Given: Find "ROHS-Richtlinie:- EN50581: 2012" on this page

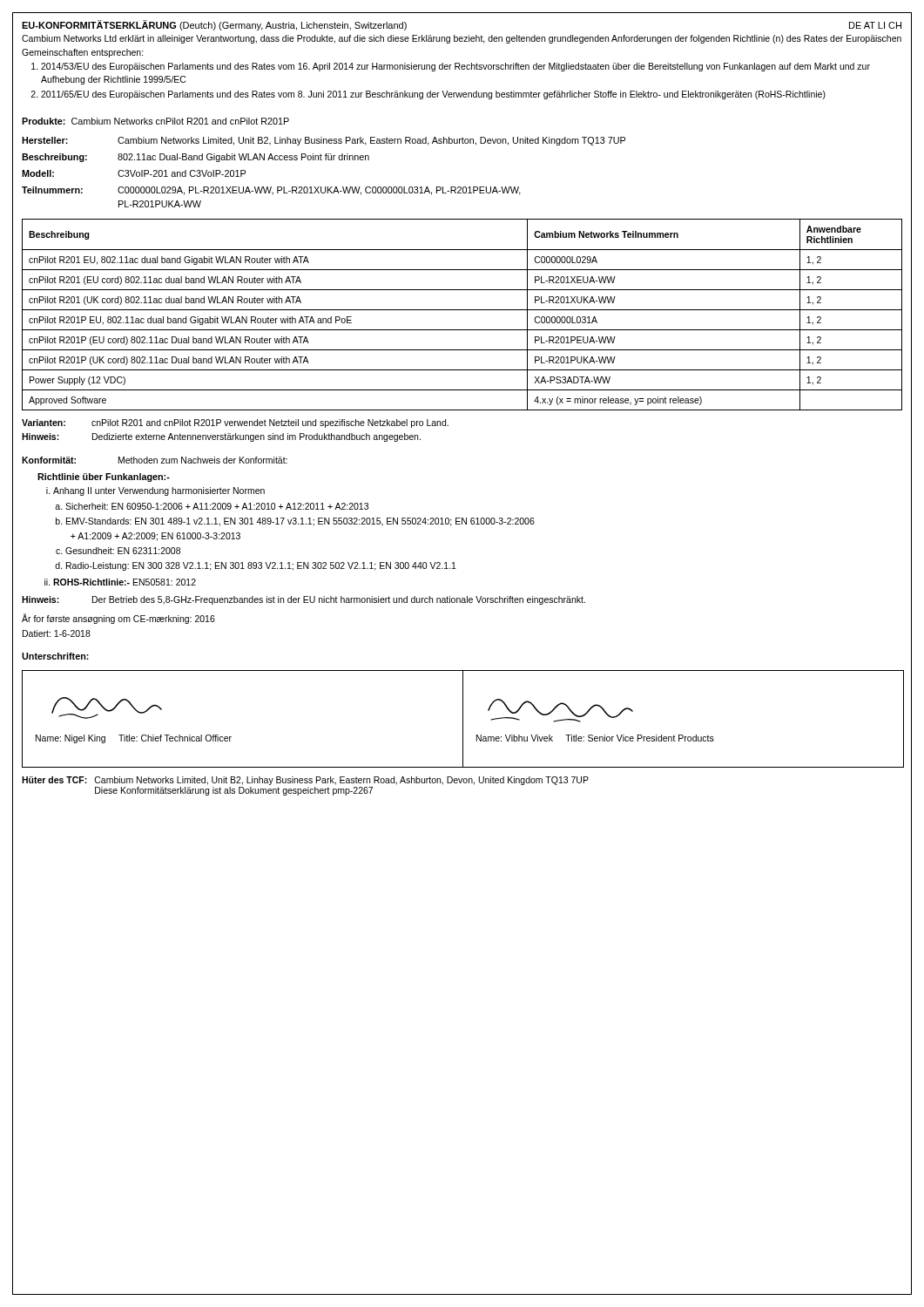Looking at the screenshot, I should 125,582.
